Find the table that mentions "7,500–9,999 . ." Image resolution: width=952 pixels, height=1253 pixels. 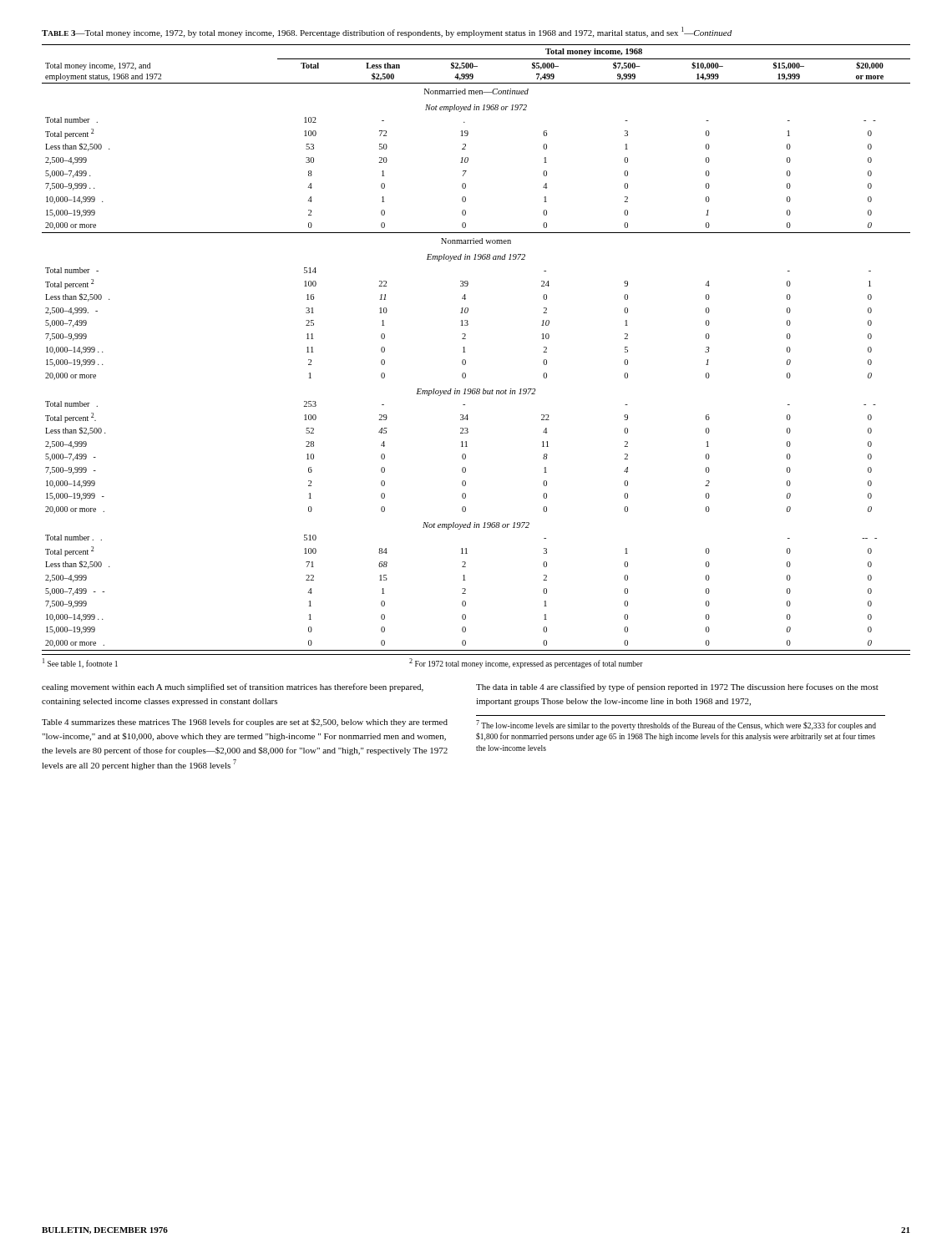point(476,347)
